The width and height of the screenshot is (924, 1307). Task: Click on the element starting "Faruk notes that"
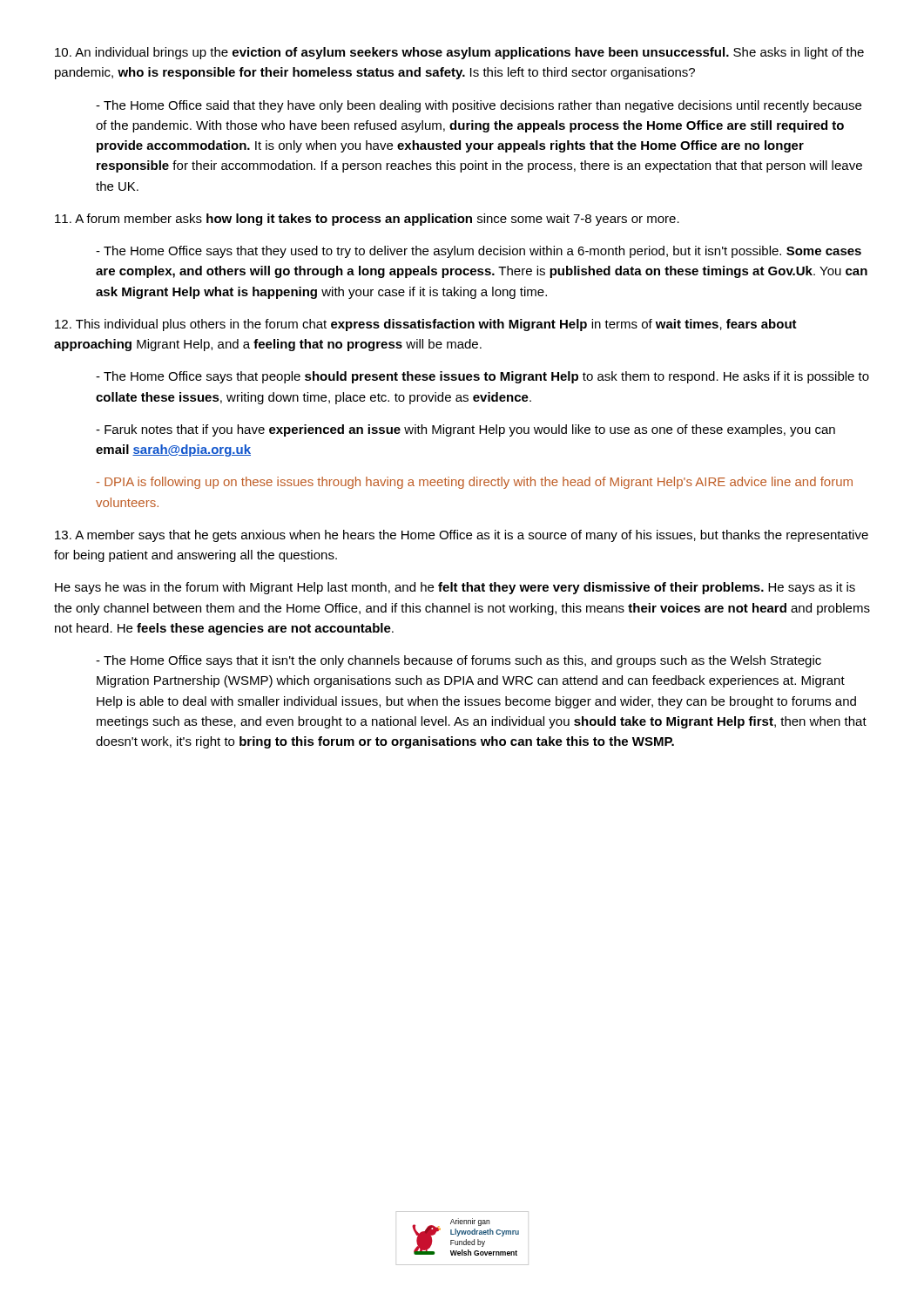tap(466, 439)
